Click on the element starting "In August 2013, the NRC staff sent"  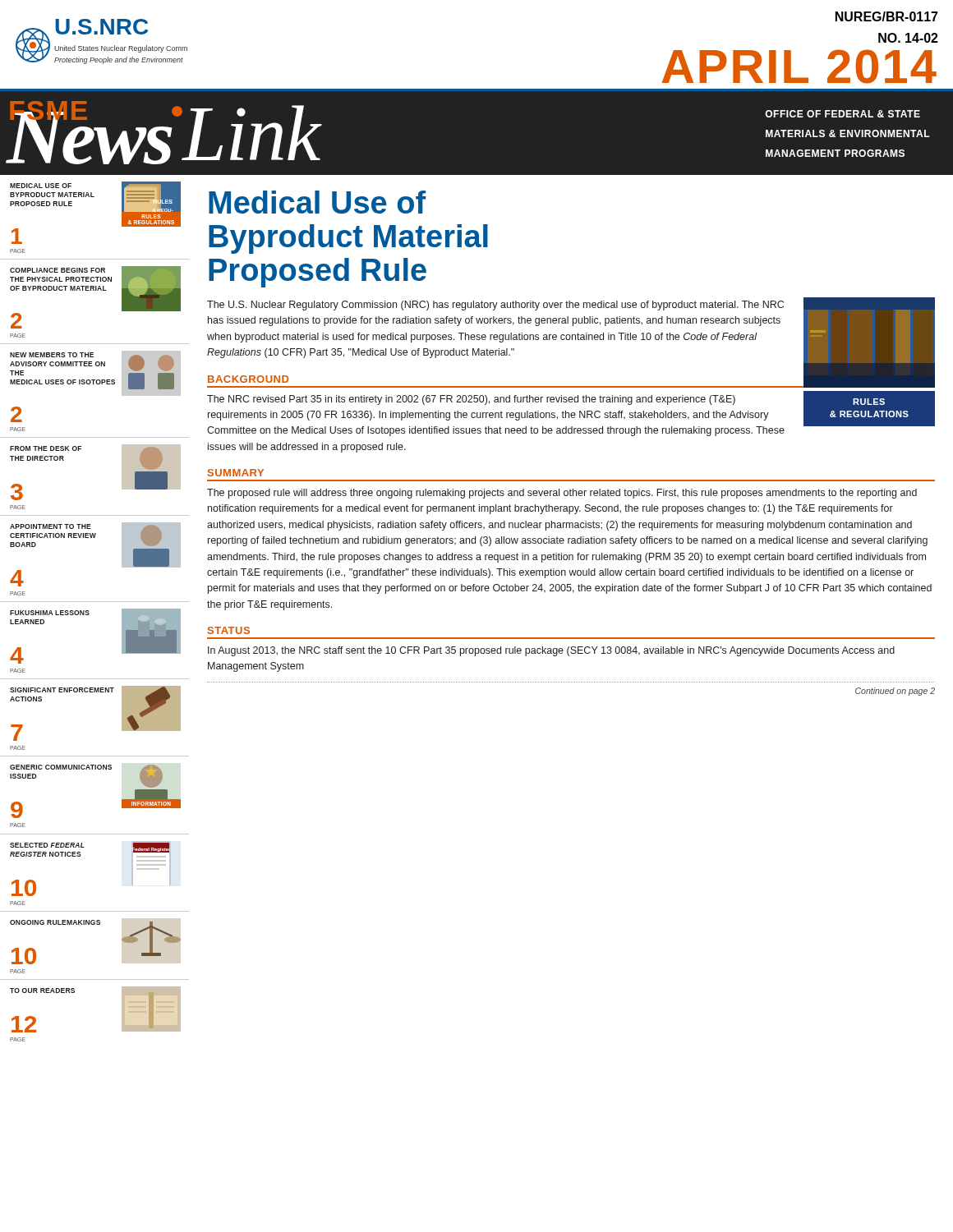[551, 659]
